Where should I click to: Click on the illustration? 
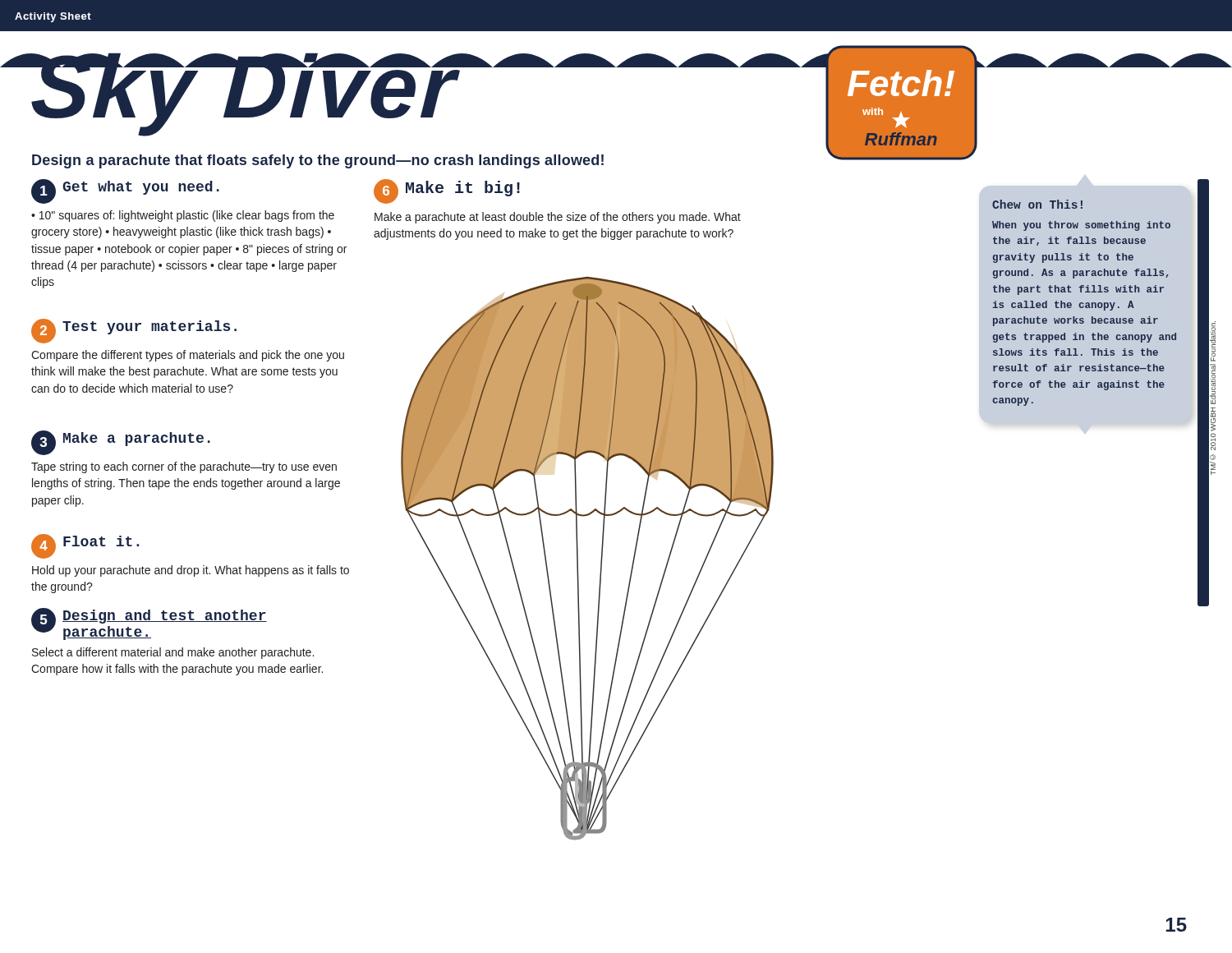[587, 567]
